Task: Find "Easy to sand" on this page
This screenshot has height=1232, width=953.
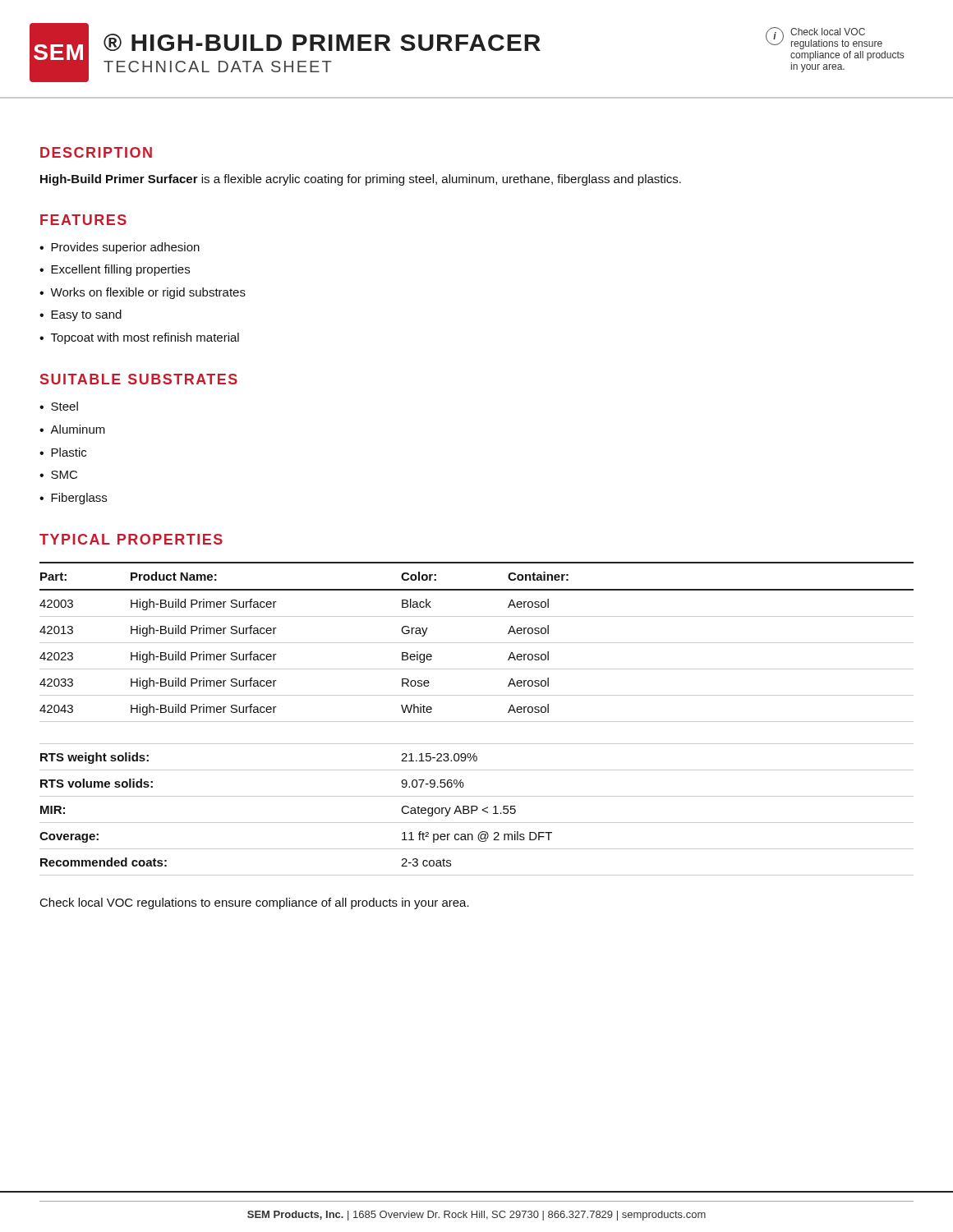Action: click(x=86, y=314)
